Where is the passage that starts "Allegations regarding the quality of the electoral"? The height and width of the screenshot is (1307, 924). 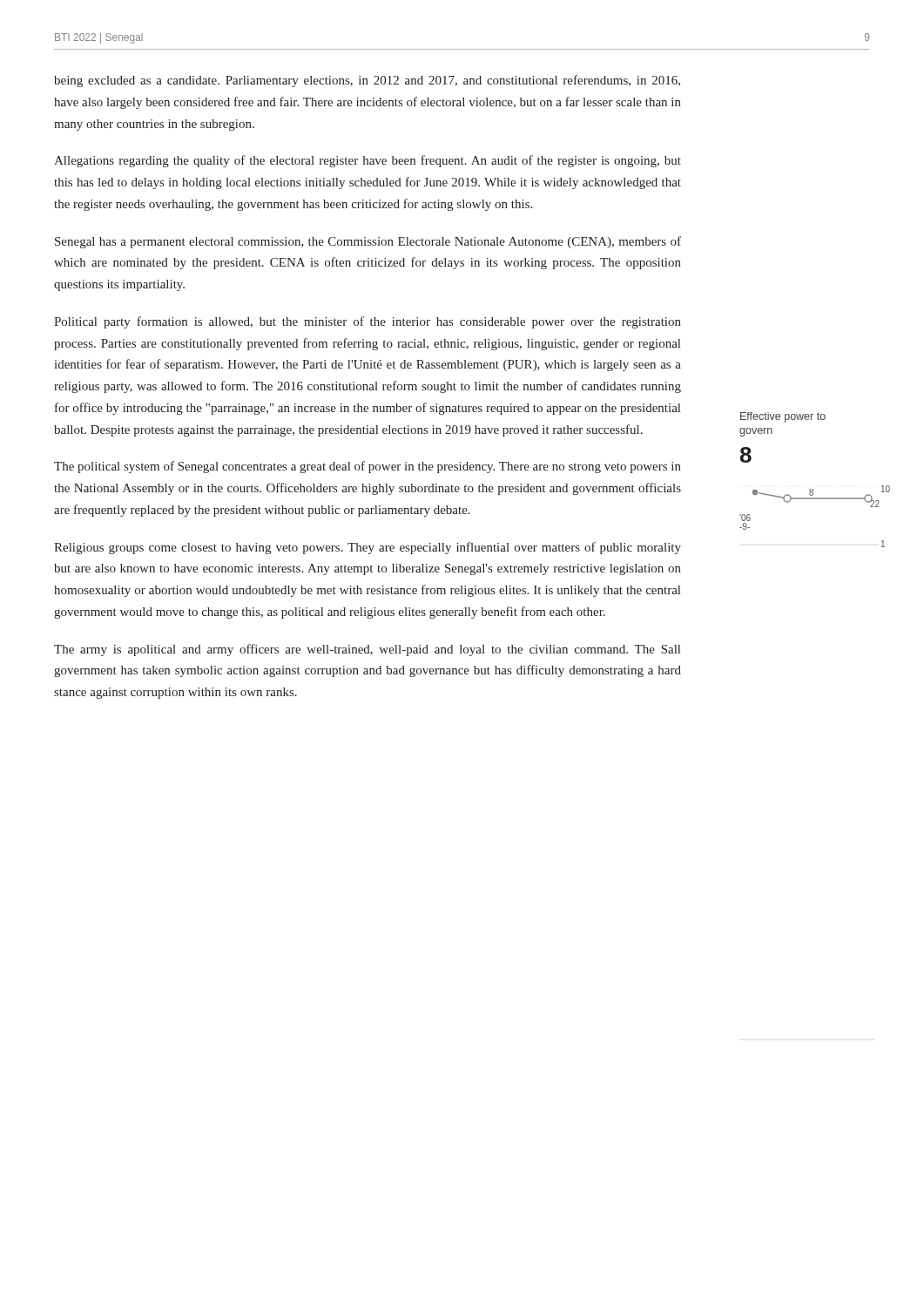pyautogui.click(x=367, y=182)
